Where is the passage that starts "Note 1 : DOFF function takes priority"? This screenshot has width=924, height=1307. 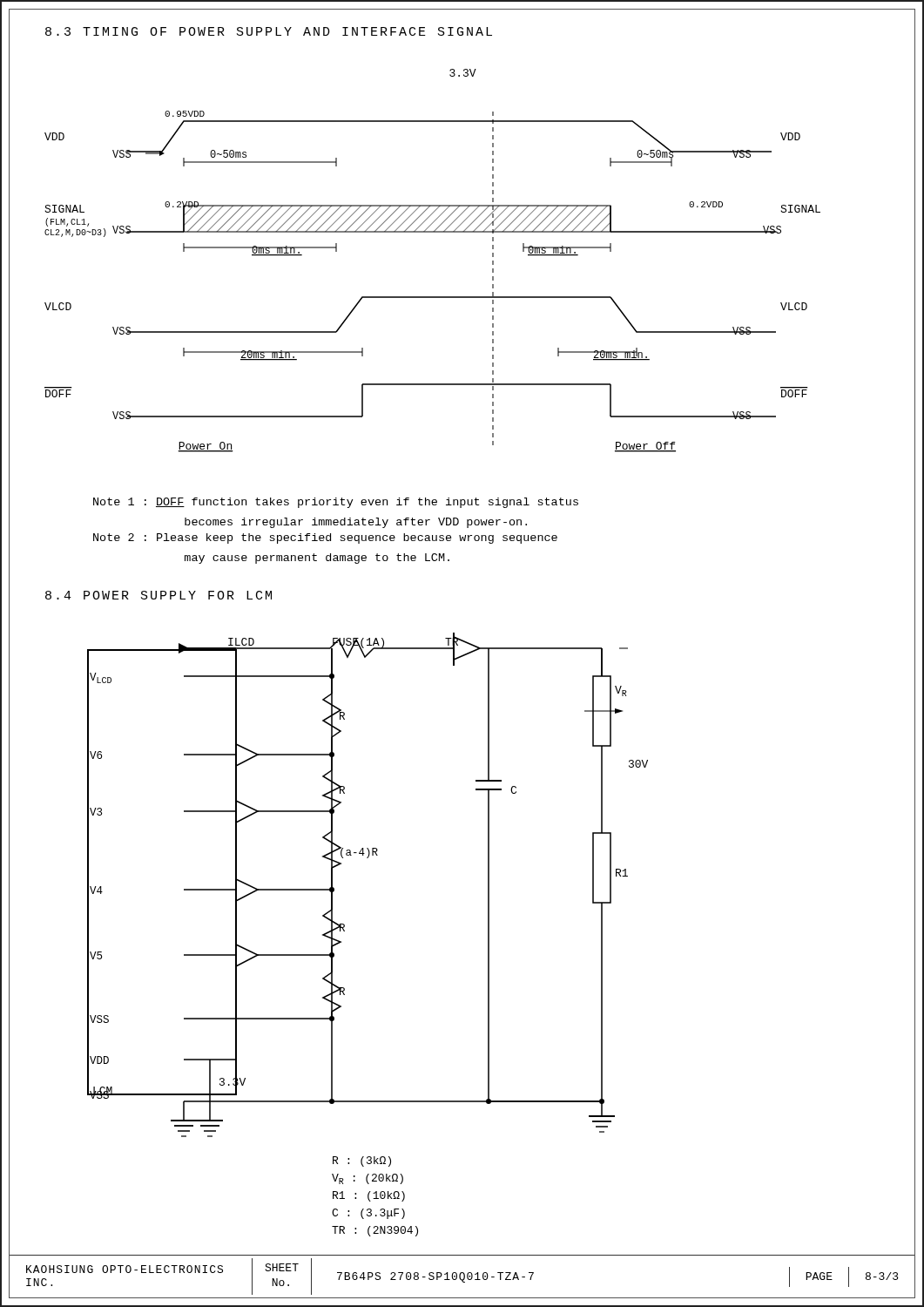click(336, 512)
